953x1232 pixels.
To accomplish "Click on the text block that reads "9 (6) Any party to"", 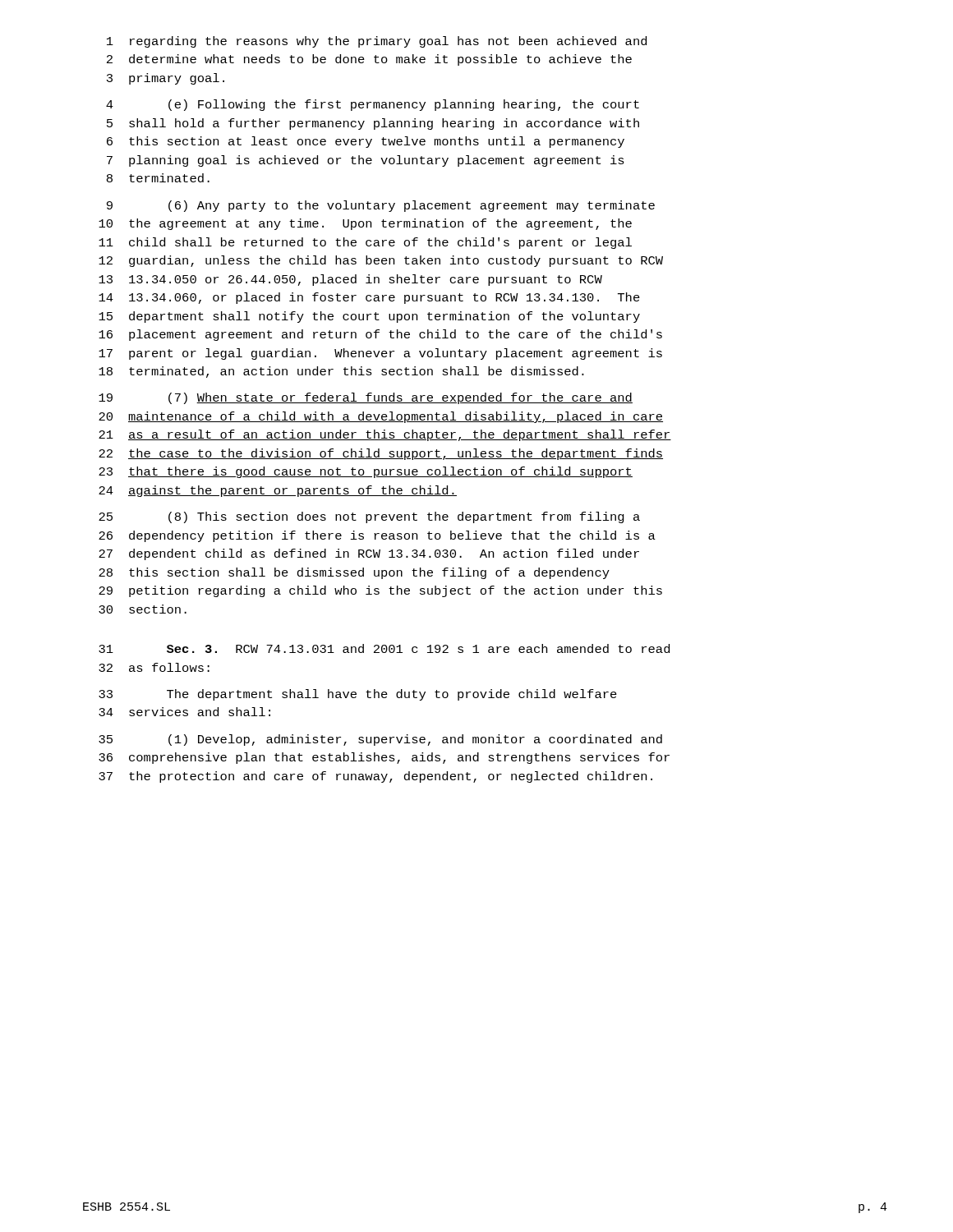I will point(485,289).
